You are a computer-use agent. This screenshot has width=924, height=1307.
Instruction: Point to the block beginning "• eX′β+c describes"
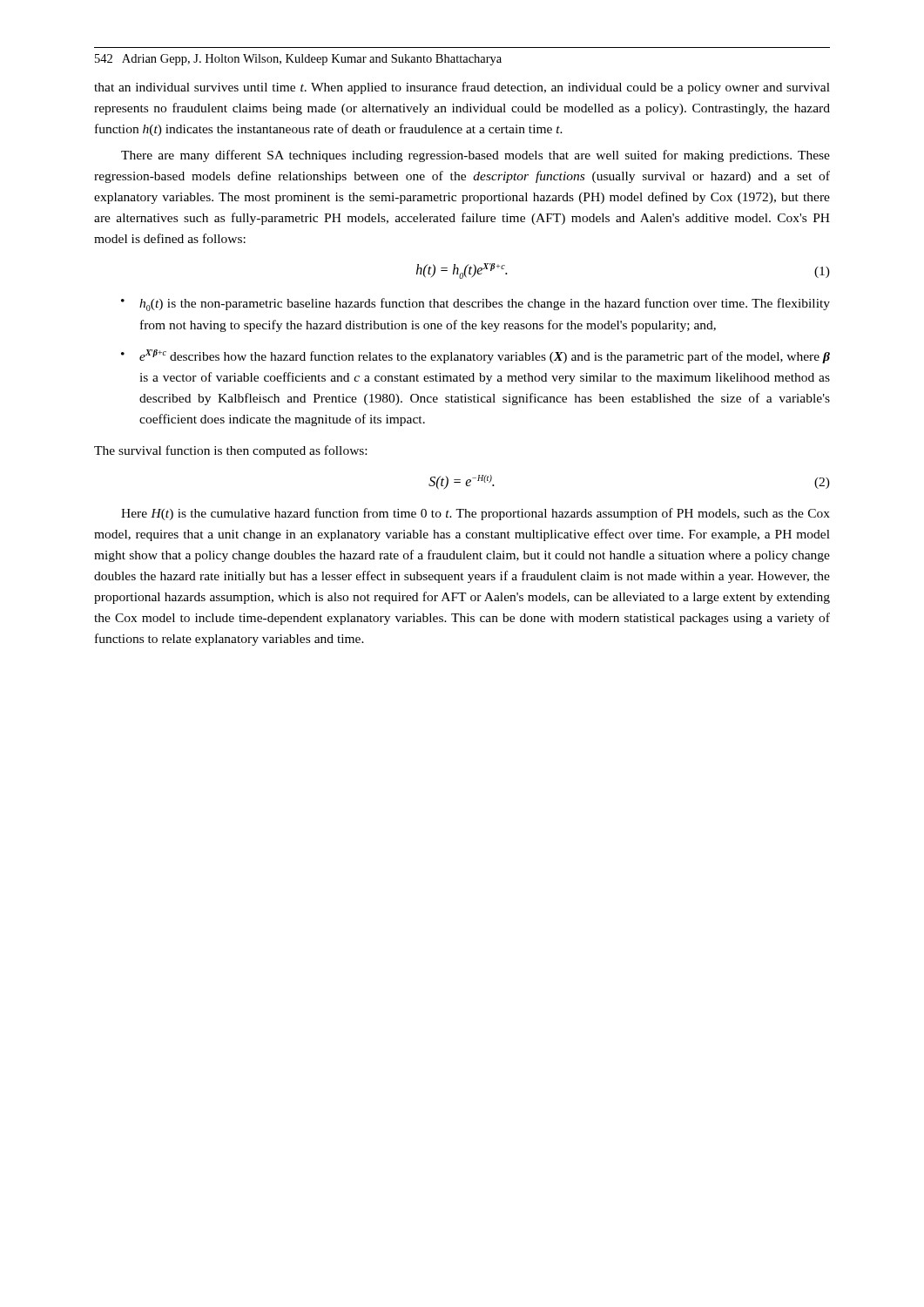coord(475,388)
